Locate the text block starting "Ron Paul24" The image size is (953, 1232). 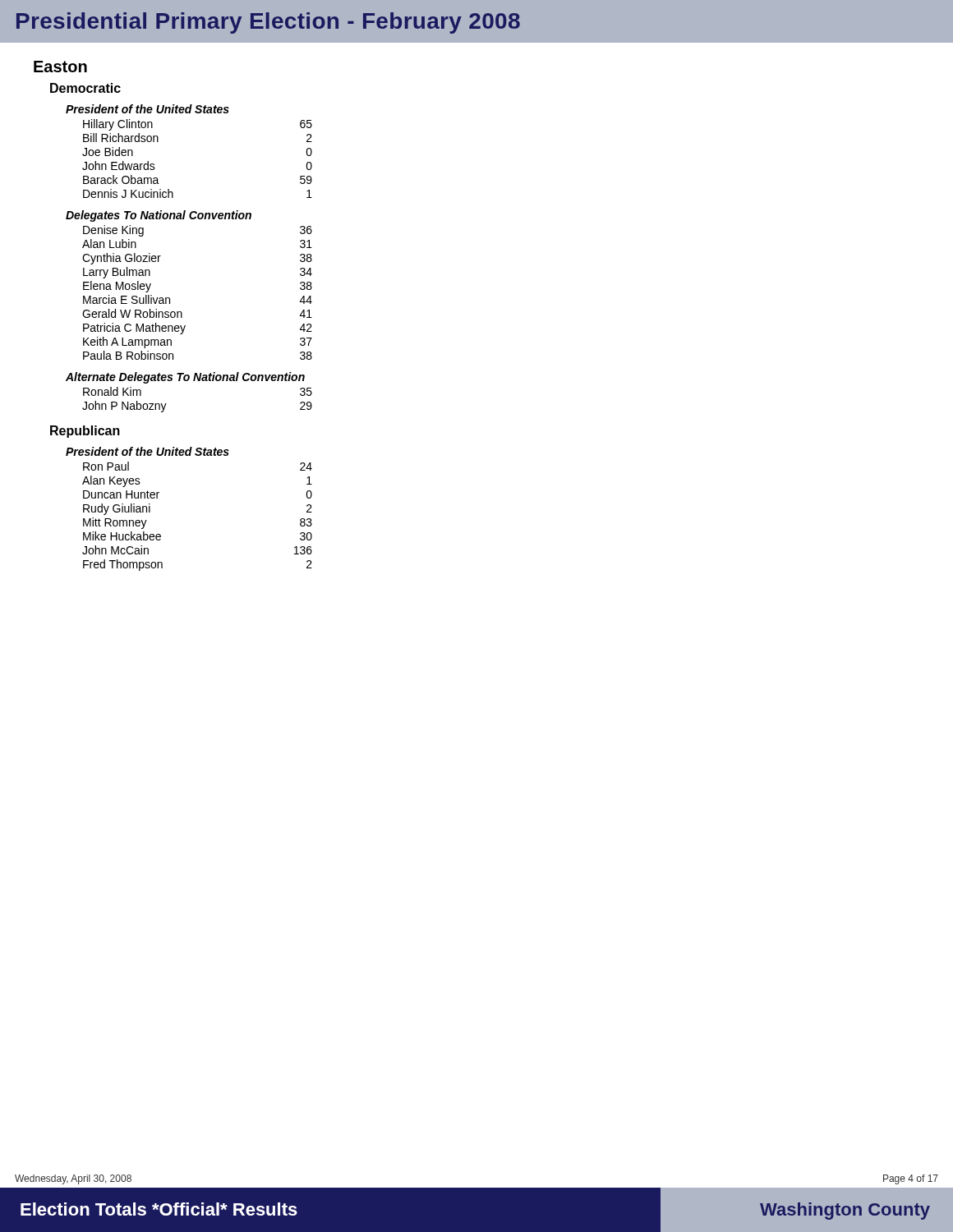pos(197,466)
